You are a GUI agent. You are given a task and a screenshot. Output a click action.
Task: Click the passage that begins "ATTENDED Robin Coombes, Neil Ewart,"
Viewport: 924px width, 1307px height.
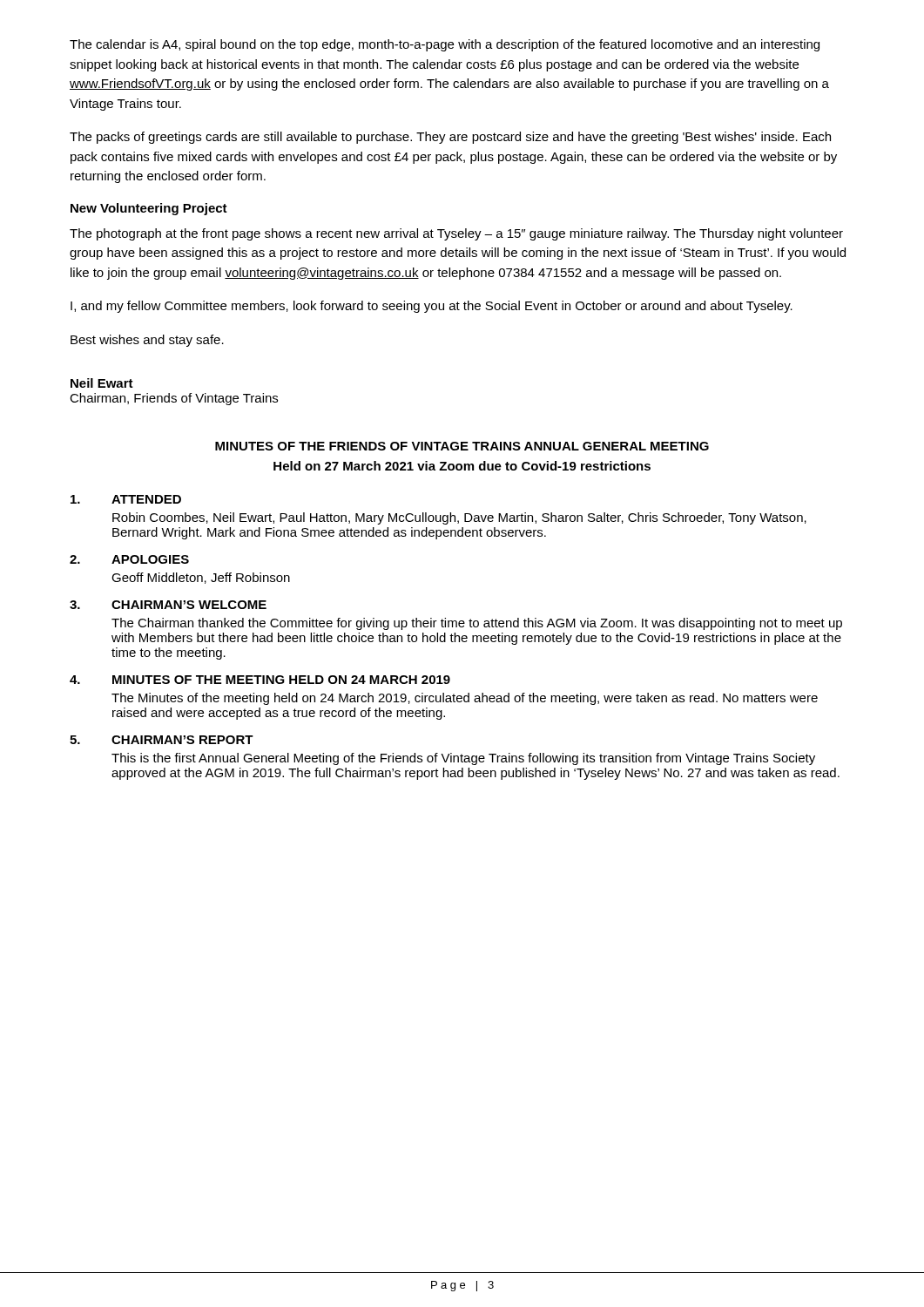tap(462, 515)
